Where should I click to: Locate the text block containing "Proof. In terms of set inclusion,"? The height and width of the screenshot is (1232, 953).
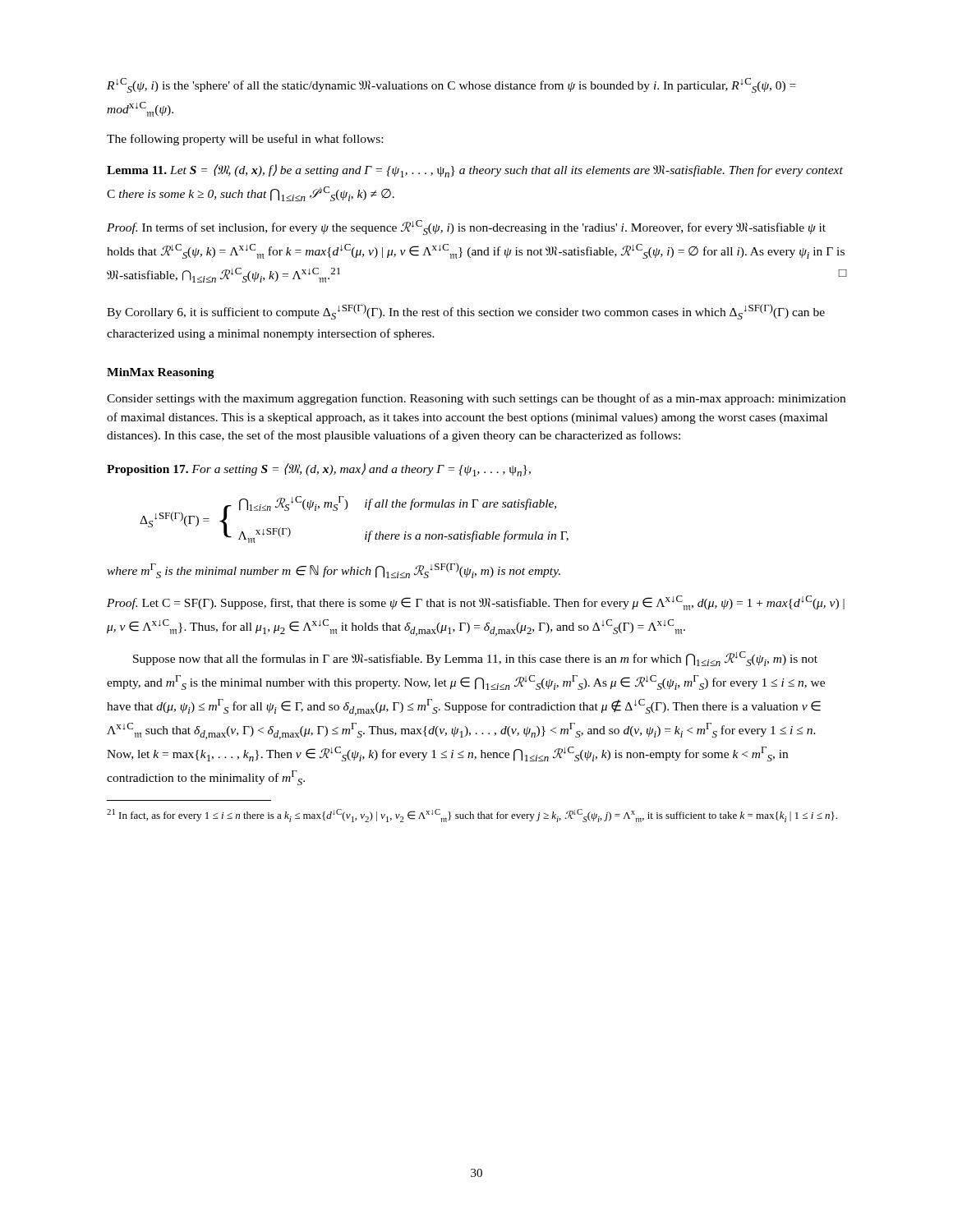tap(476, 251)
